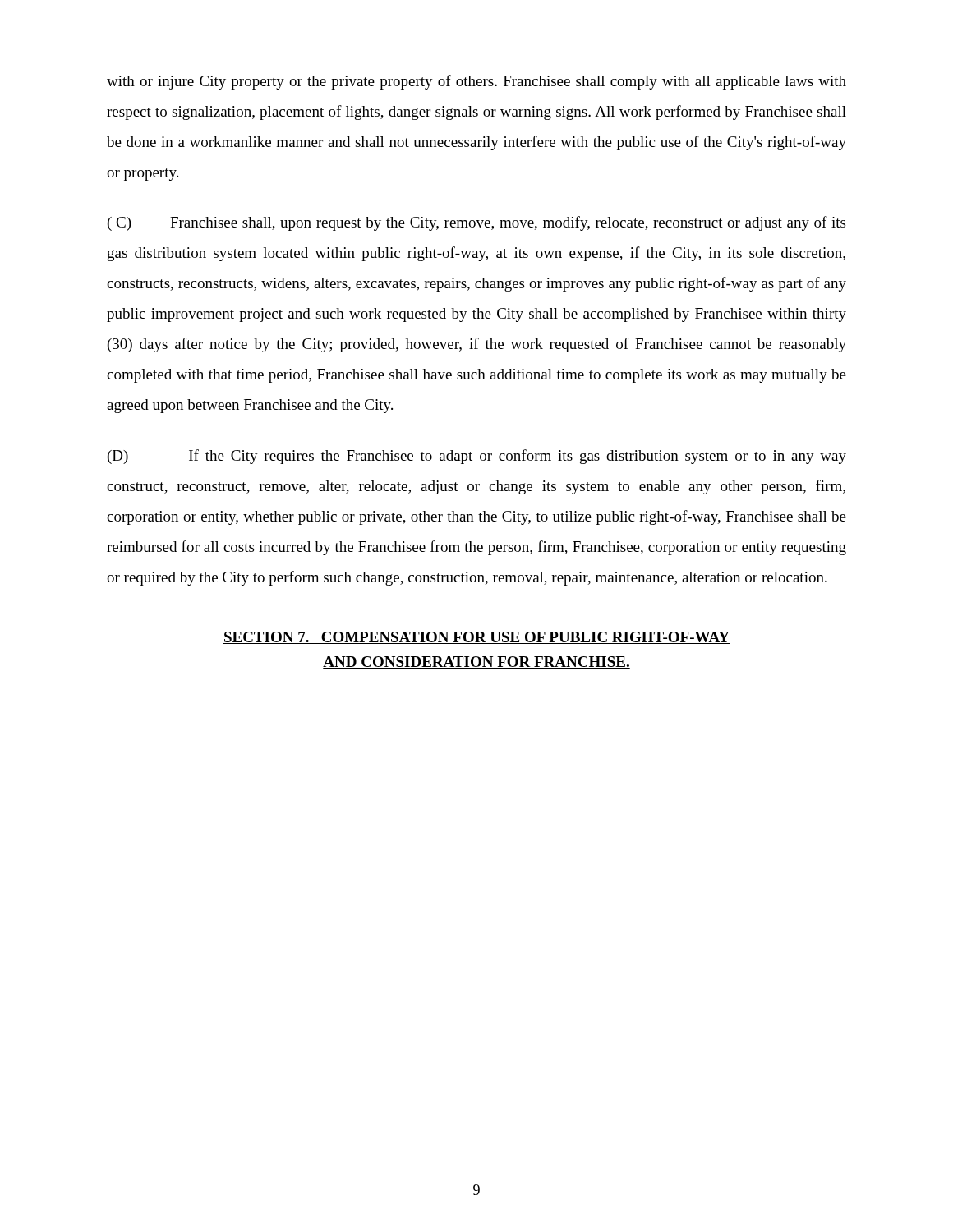
Task: Find the text block containing "( C) Franchisee shall, upon request by the"
Action: tap(476, 310)
